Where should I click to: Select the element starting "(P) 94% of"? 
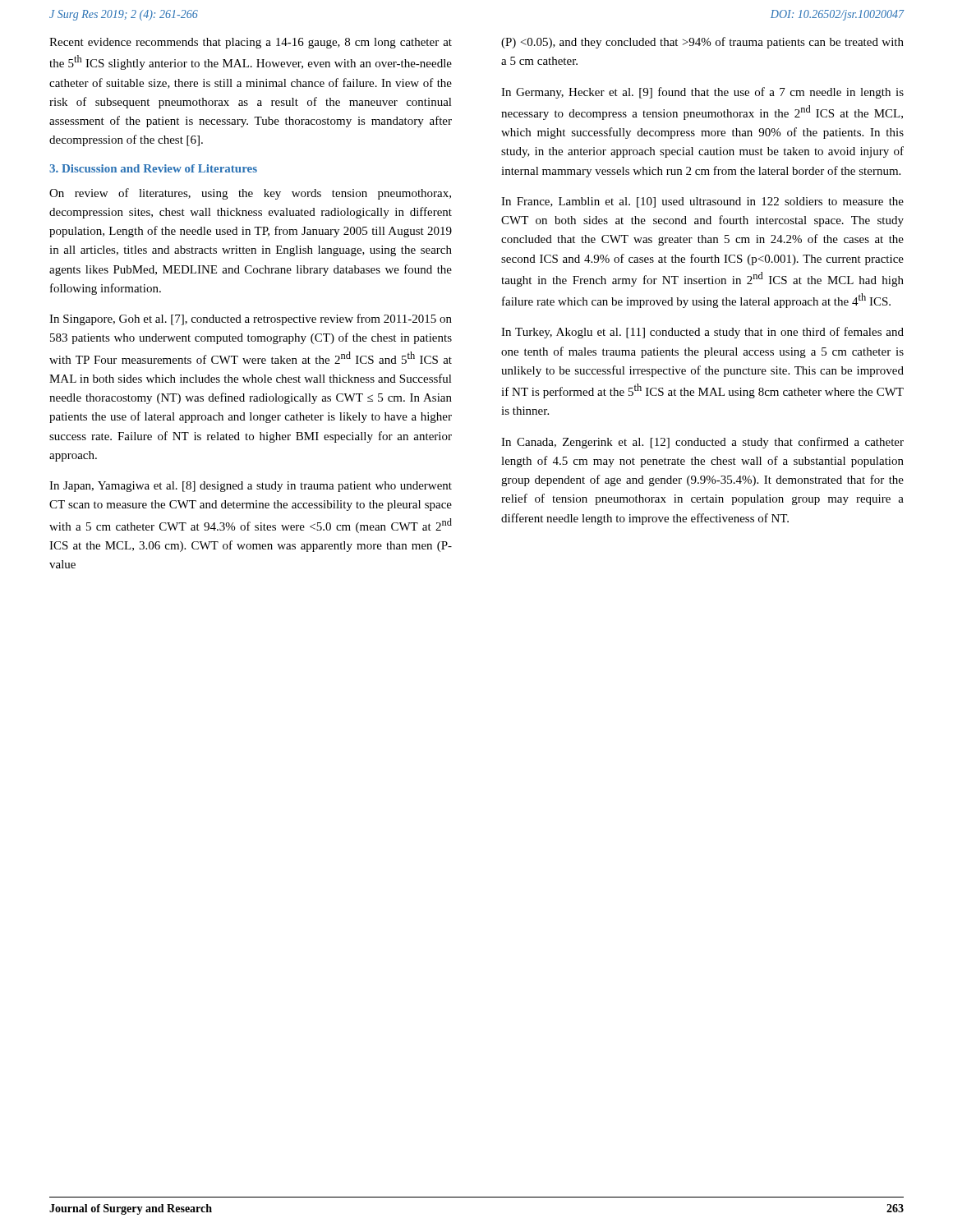(x=702, y=52)
